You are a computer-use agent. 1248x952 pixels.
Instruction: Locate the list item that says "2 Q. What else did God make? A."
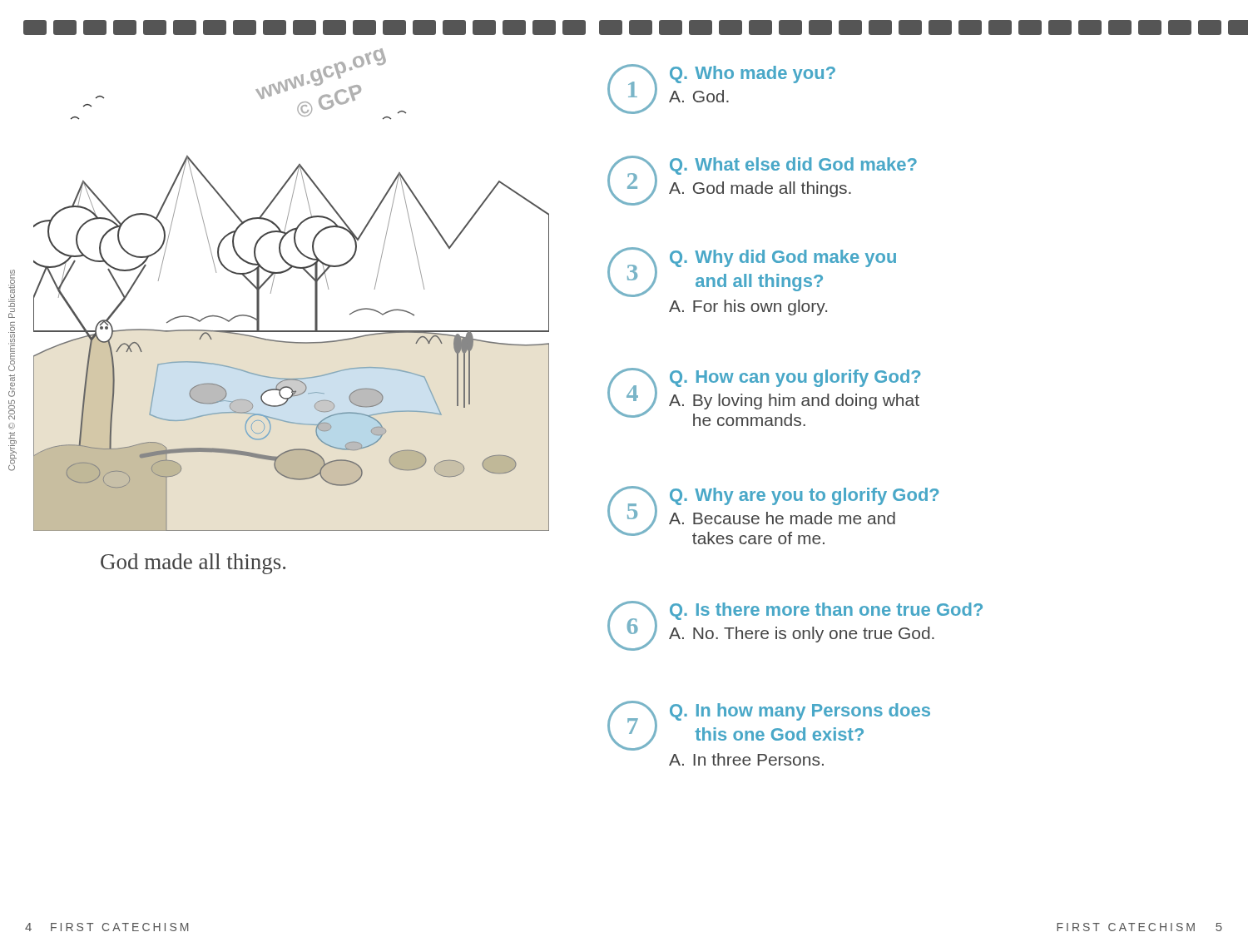(x=763, y=180)
